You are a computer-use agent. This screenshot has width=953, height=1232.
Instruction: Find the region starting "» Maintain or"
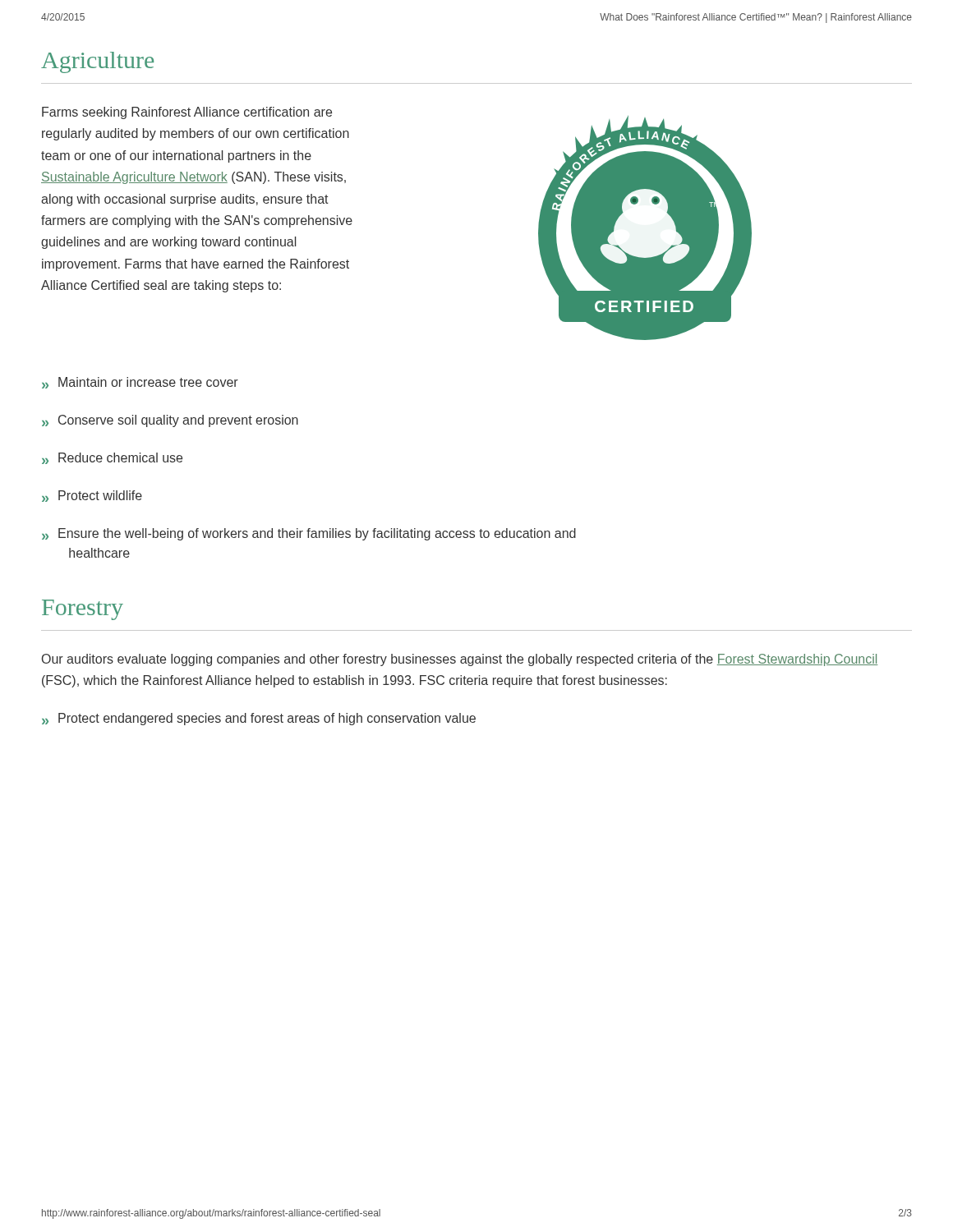(140, 384)
